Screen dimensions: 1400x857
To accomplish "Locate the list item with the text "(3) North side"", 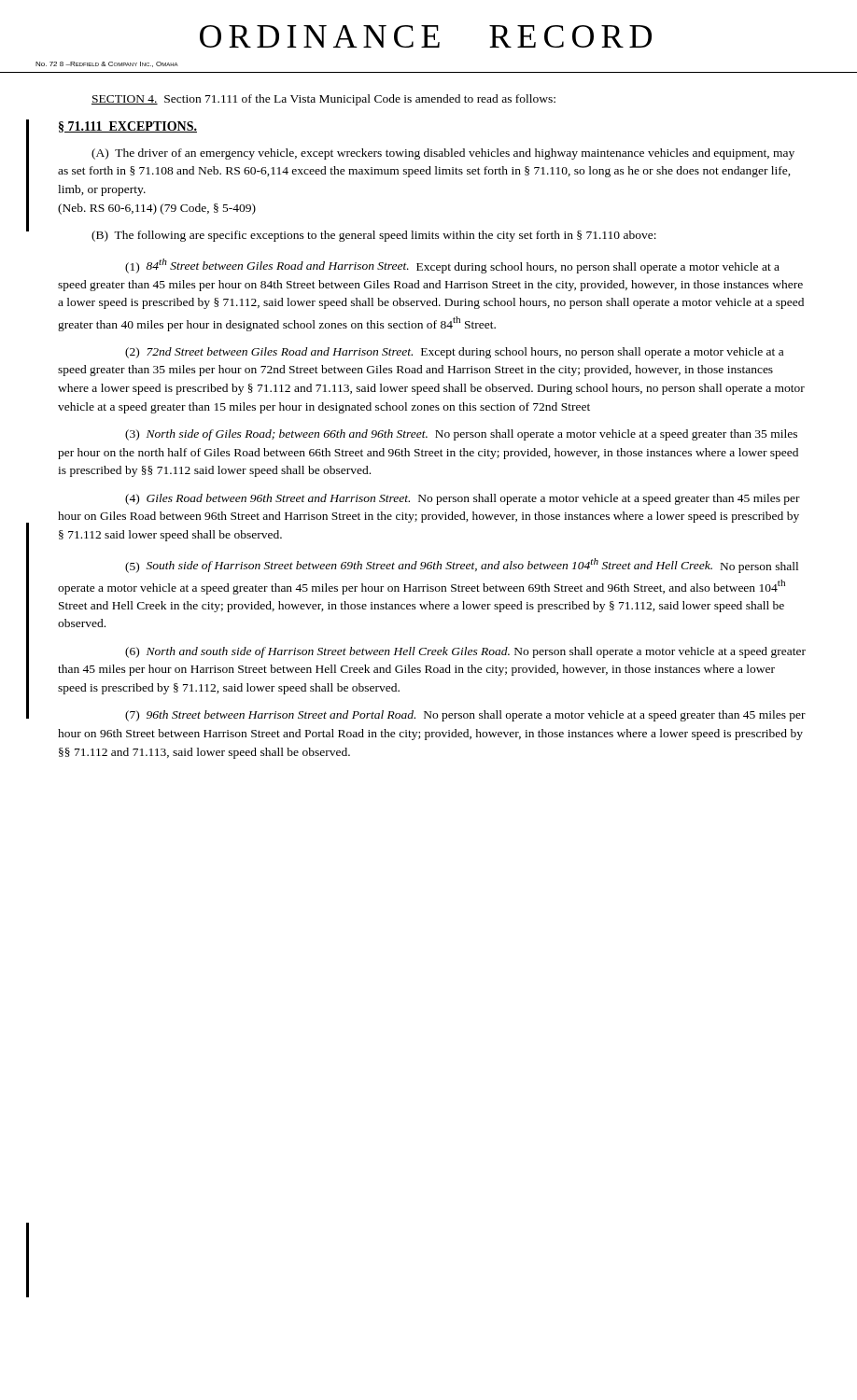I will (428, 452).
